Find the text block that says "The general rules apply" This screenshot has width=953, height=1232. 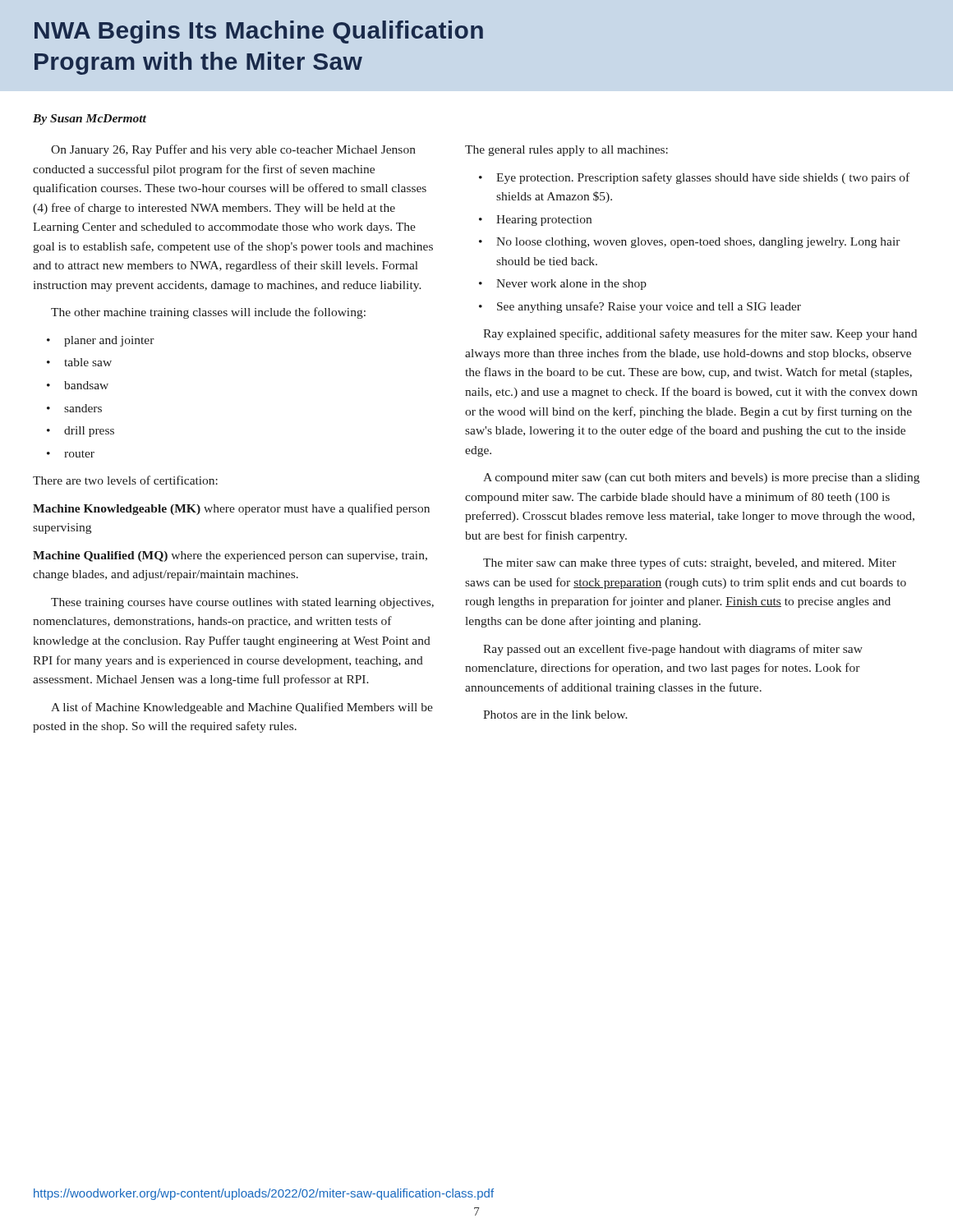pos(566,151)
